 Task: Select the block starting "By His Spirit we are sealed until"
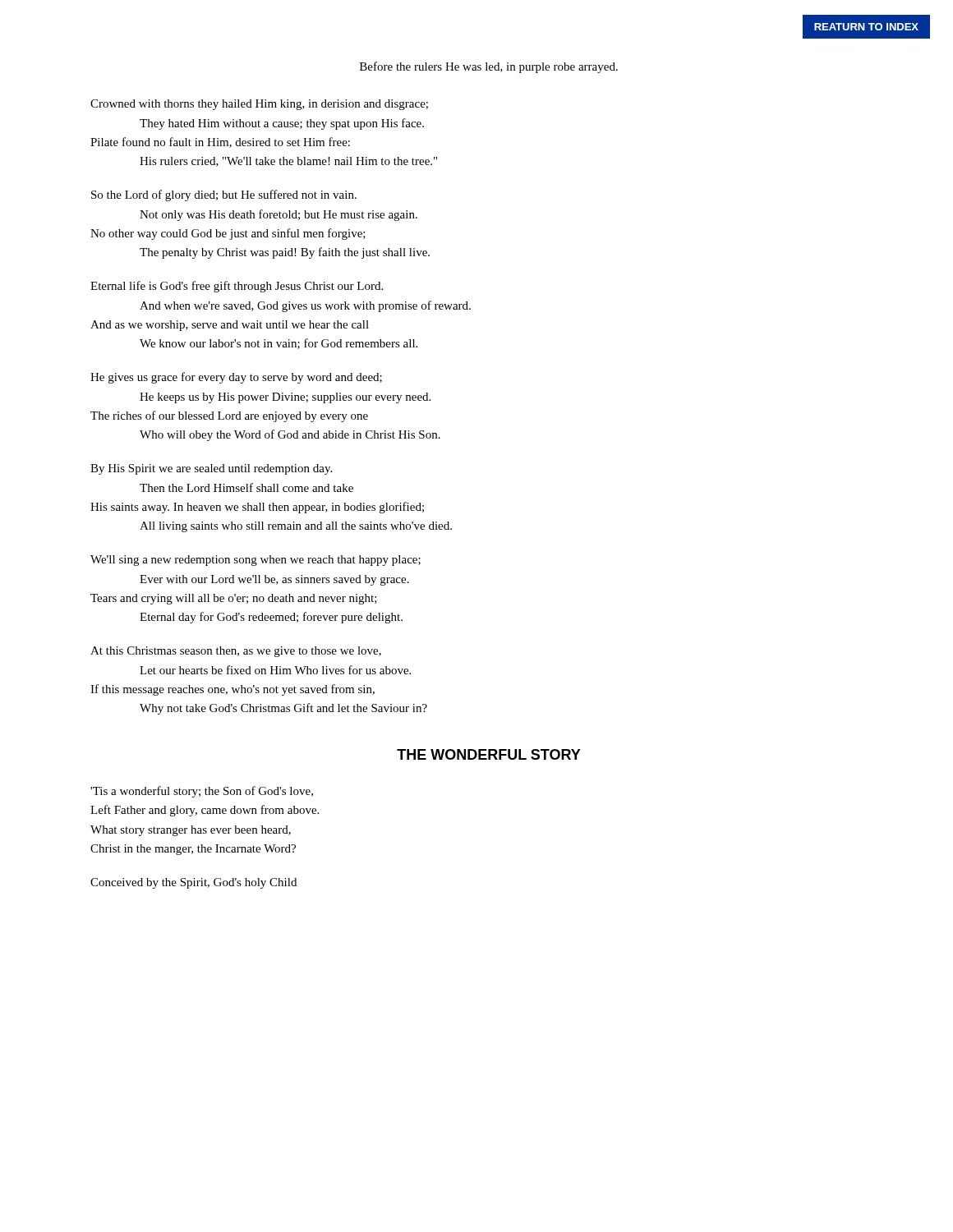[x=211, y=469]
